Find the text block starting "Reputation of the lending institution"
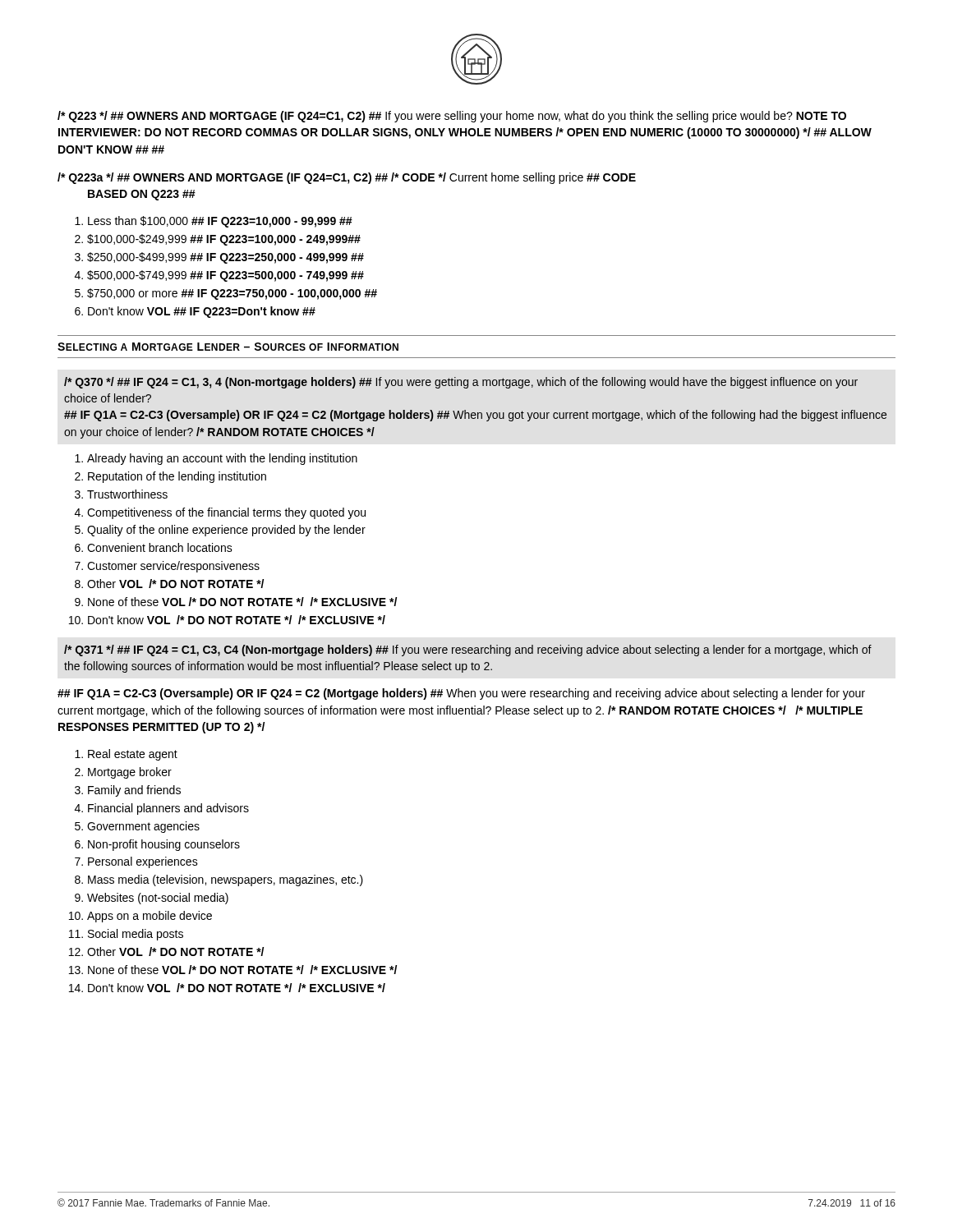This screenshot has width=953, height=1232. [177, 476]
